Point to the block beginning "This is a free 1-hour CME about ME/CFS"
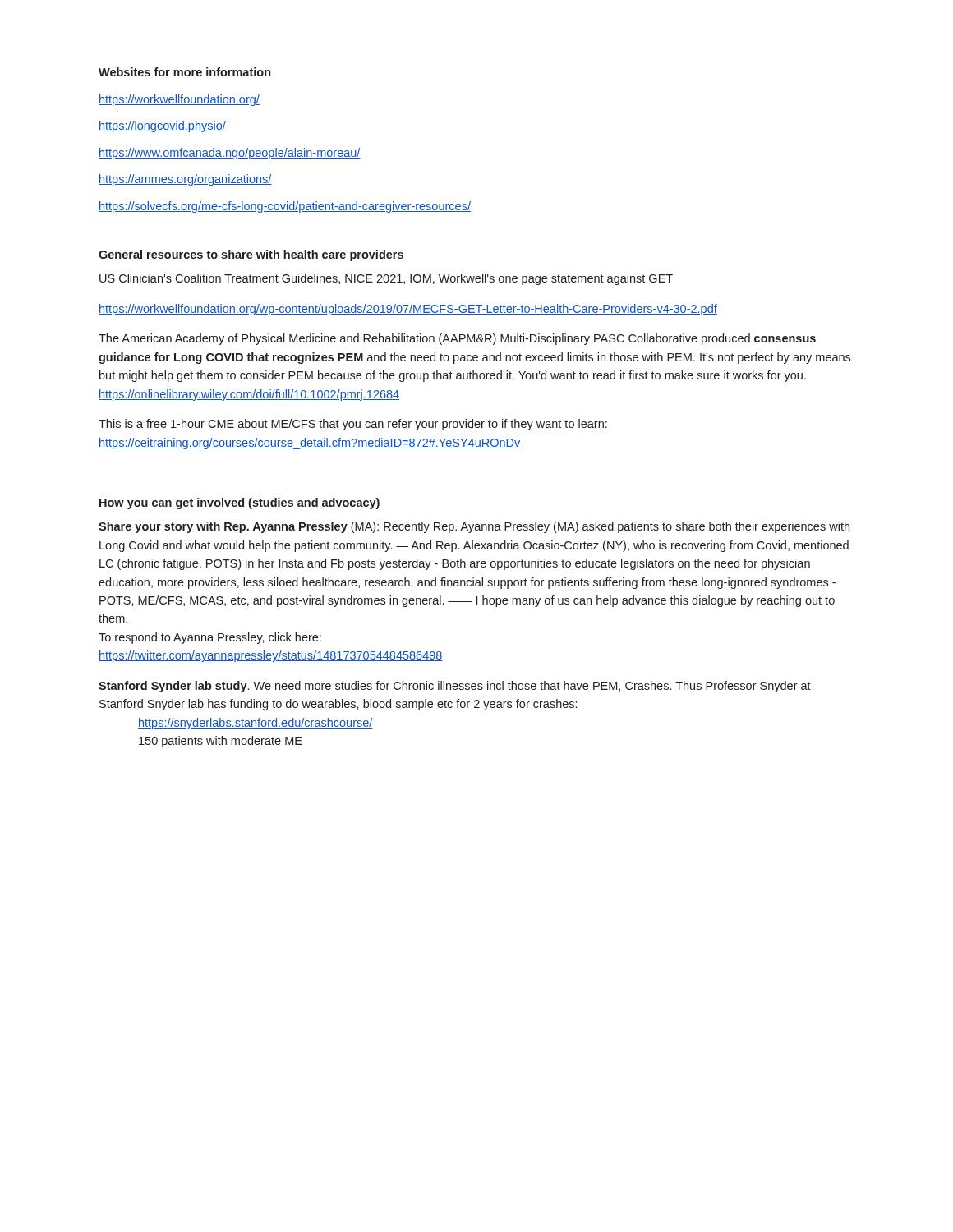The width and height of the screenshot is (953, 1232). pos(353,433)
